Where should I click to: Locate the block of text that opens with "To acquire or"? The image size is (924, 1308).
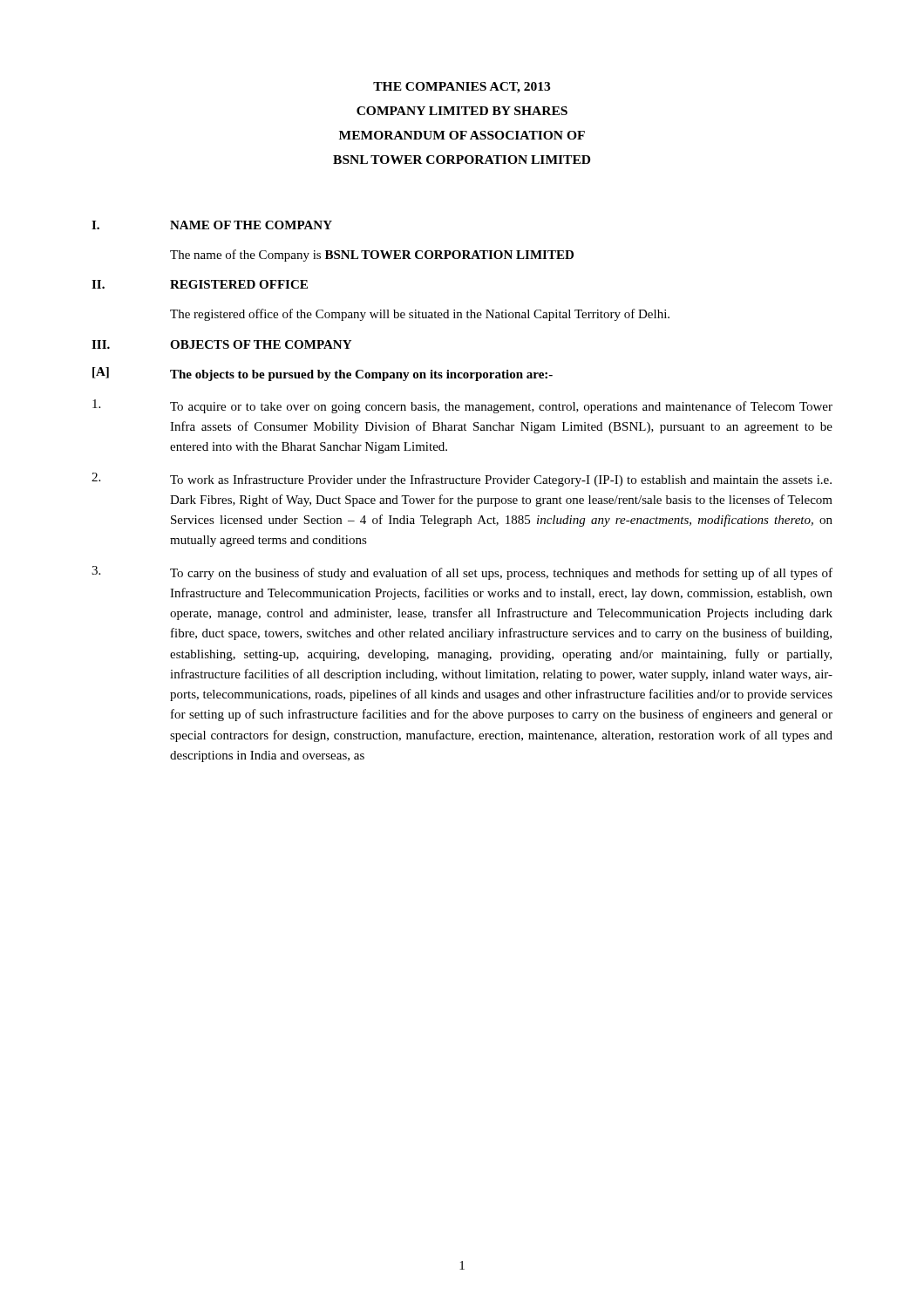point(501,426)
